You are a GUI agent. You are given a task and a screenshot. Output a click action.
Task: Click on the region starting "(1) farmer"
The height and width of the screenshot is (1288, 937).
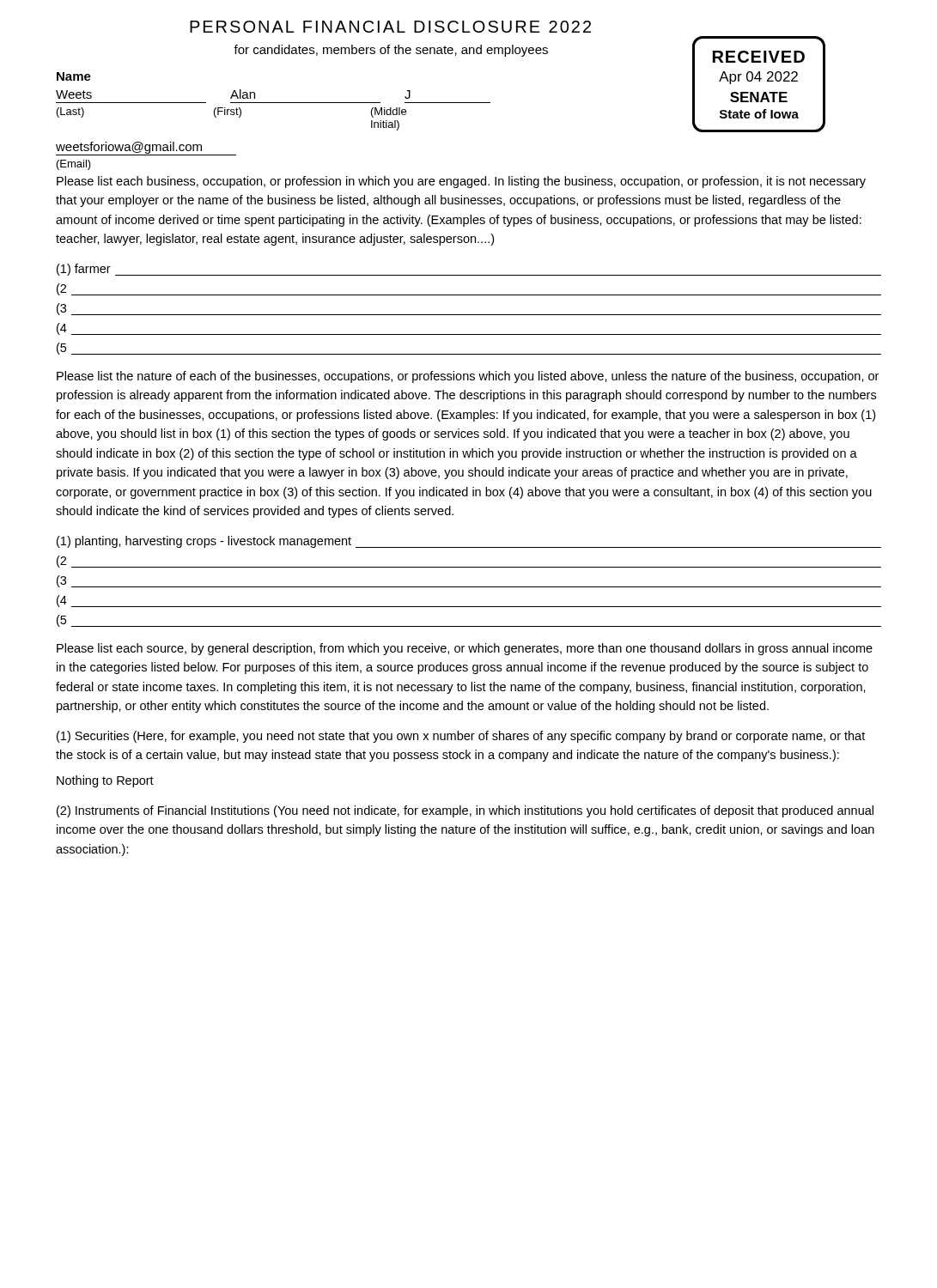coord(468,267)
